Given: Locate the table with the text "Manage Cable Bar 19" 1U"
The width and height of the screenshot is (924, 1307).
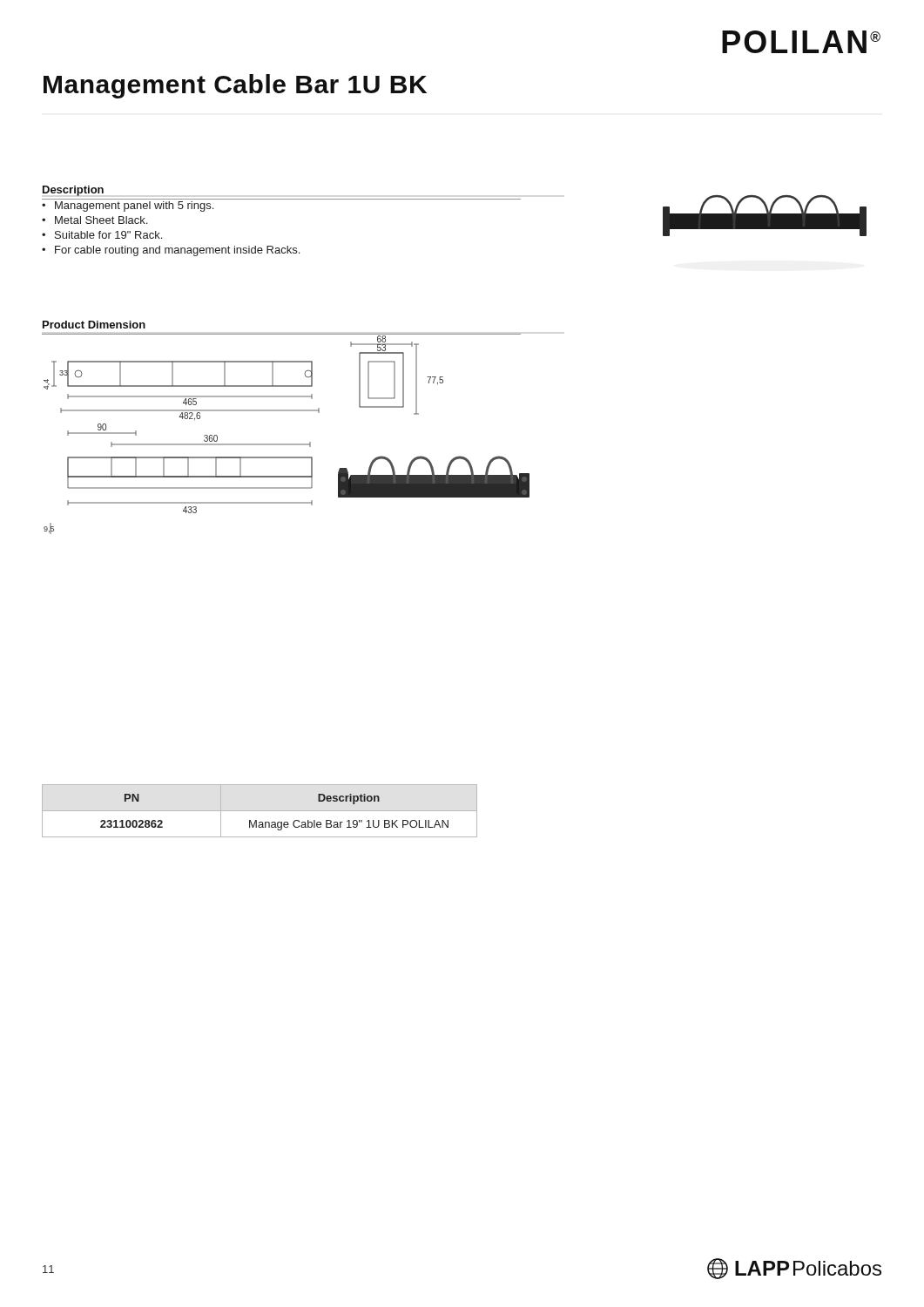Looking at the screenshot, I should tap(260, 811).
